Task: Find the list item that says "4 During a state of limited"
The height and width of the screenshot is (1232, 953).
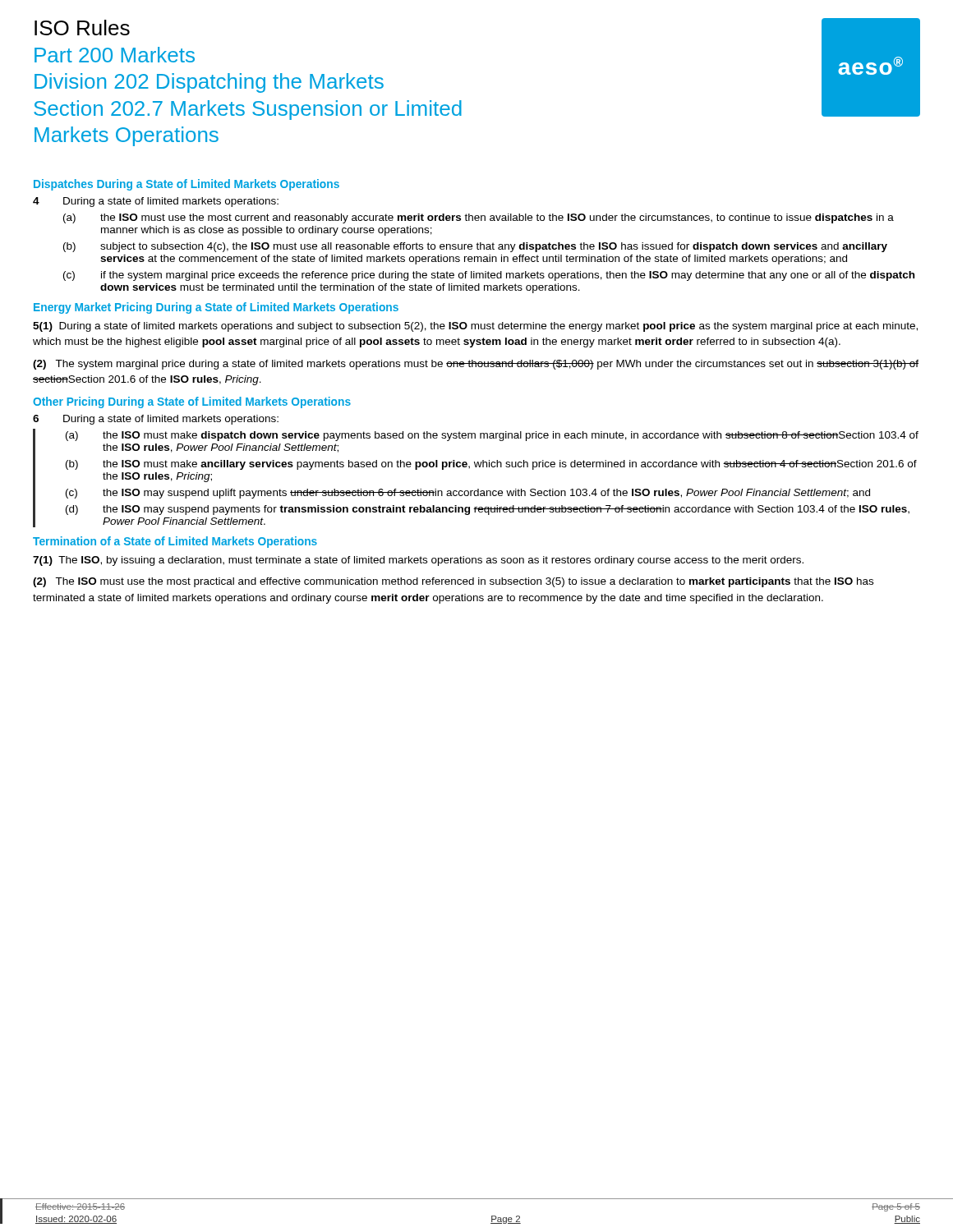Action: [x=156, y=202]
